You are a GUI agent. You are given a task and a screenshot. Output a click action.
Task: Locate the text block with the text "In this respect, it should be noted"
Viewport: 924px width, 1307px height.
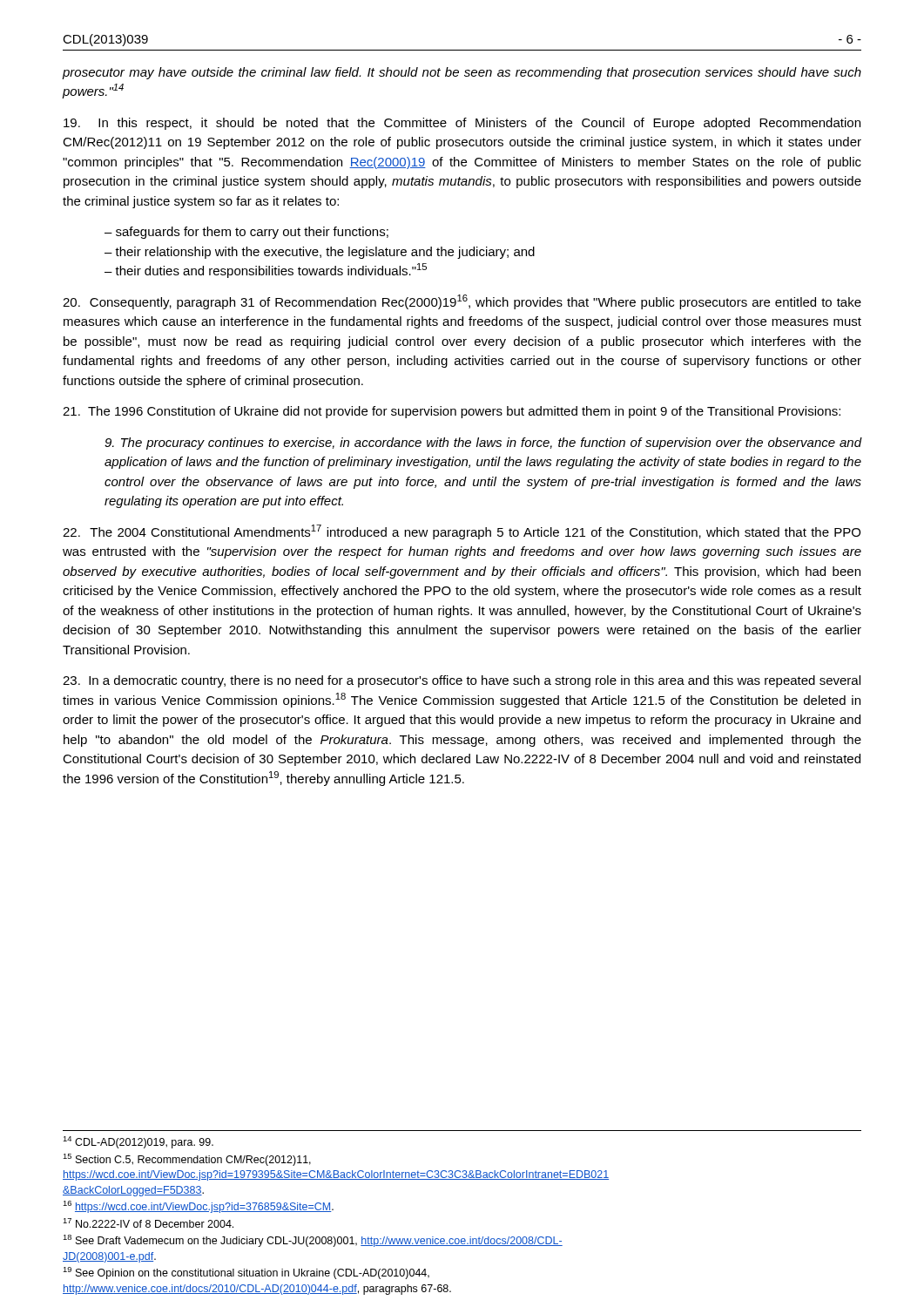tap(462, 161)
